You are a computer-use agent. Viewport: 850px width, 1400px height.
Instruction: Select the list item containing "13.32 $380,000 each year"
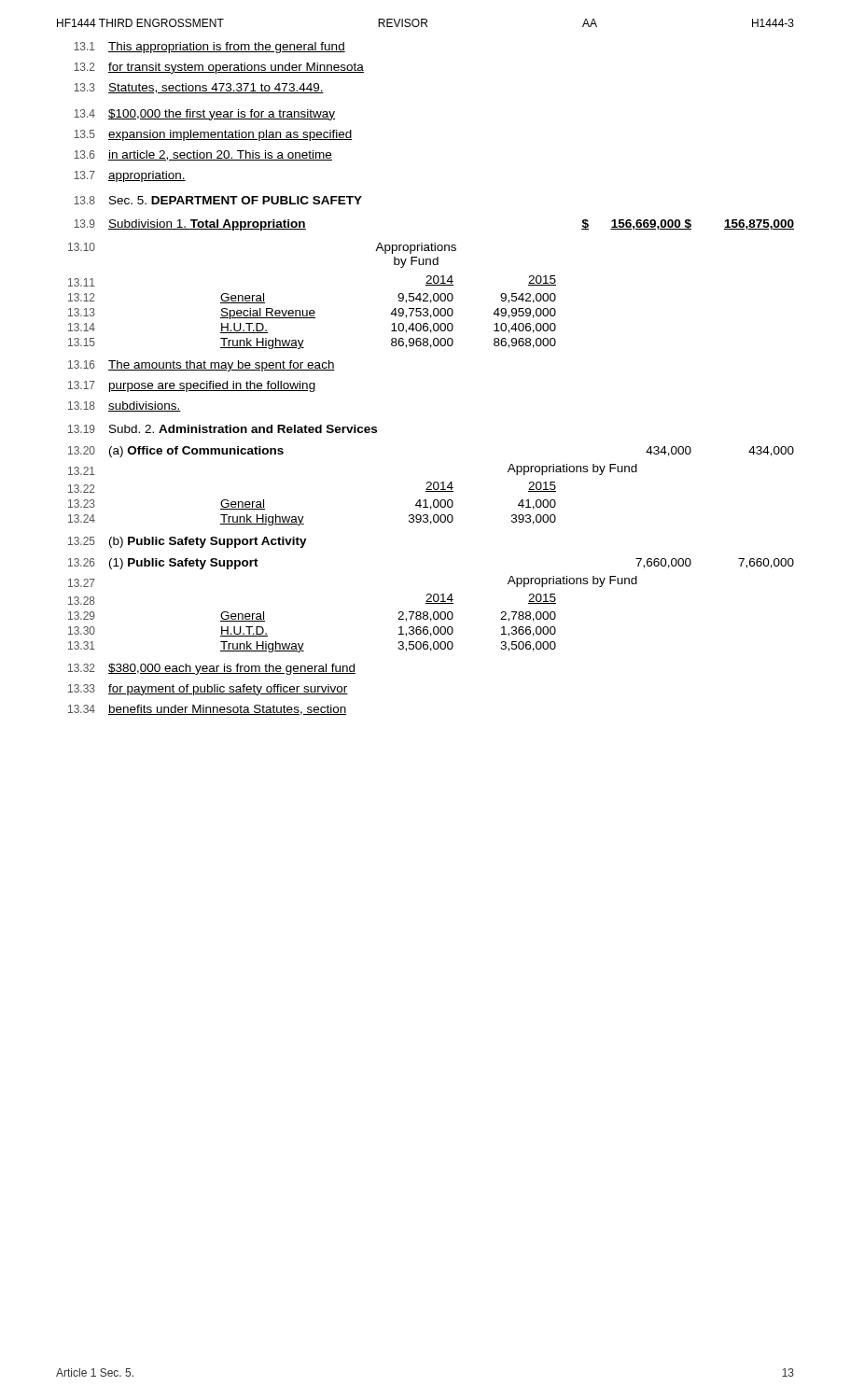[212, 669]
